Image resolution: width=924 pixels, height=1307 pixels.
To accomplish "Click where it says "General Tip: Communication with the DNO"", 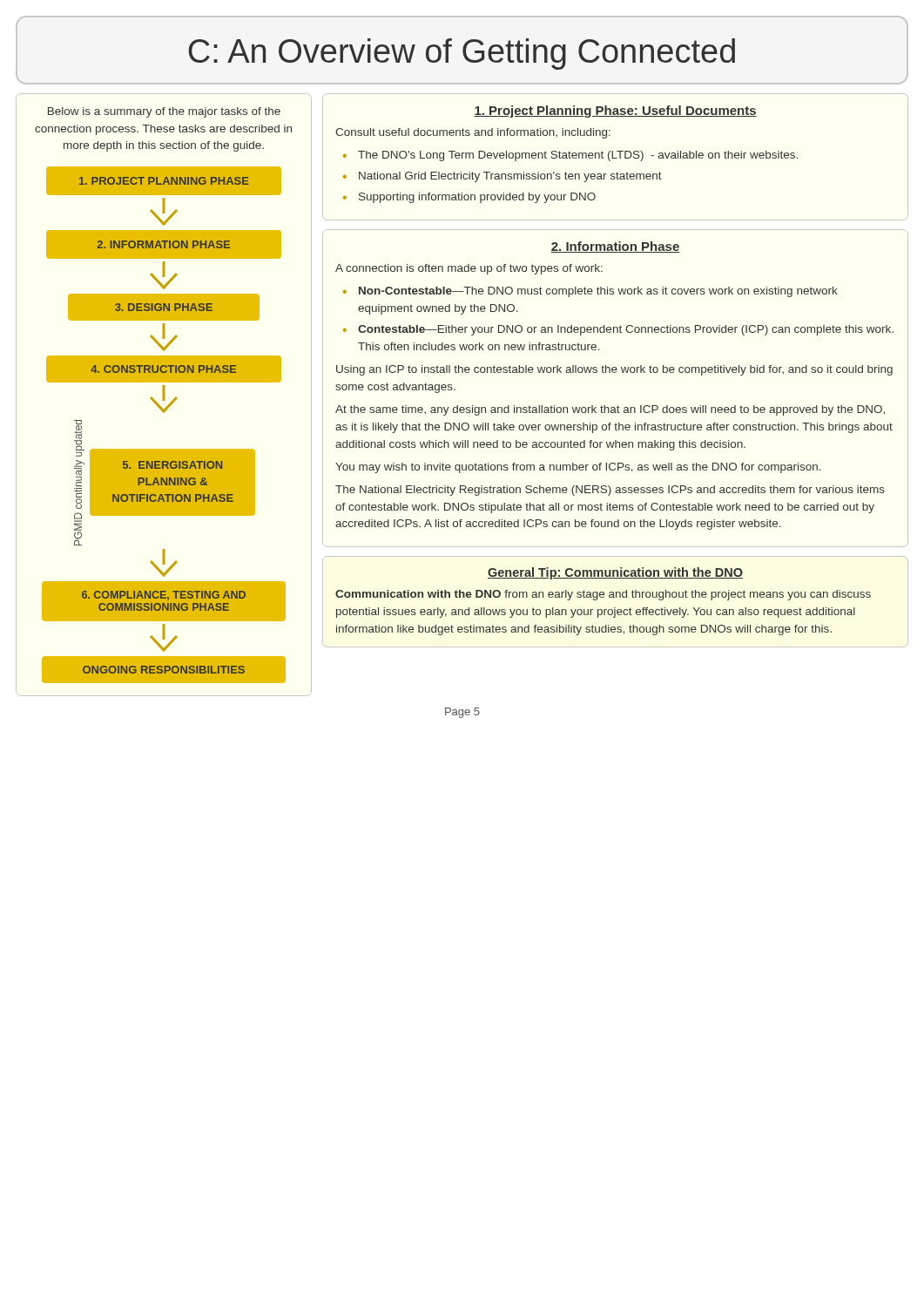I will click(615, 573).
